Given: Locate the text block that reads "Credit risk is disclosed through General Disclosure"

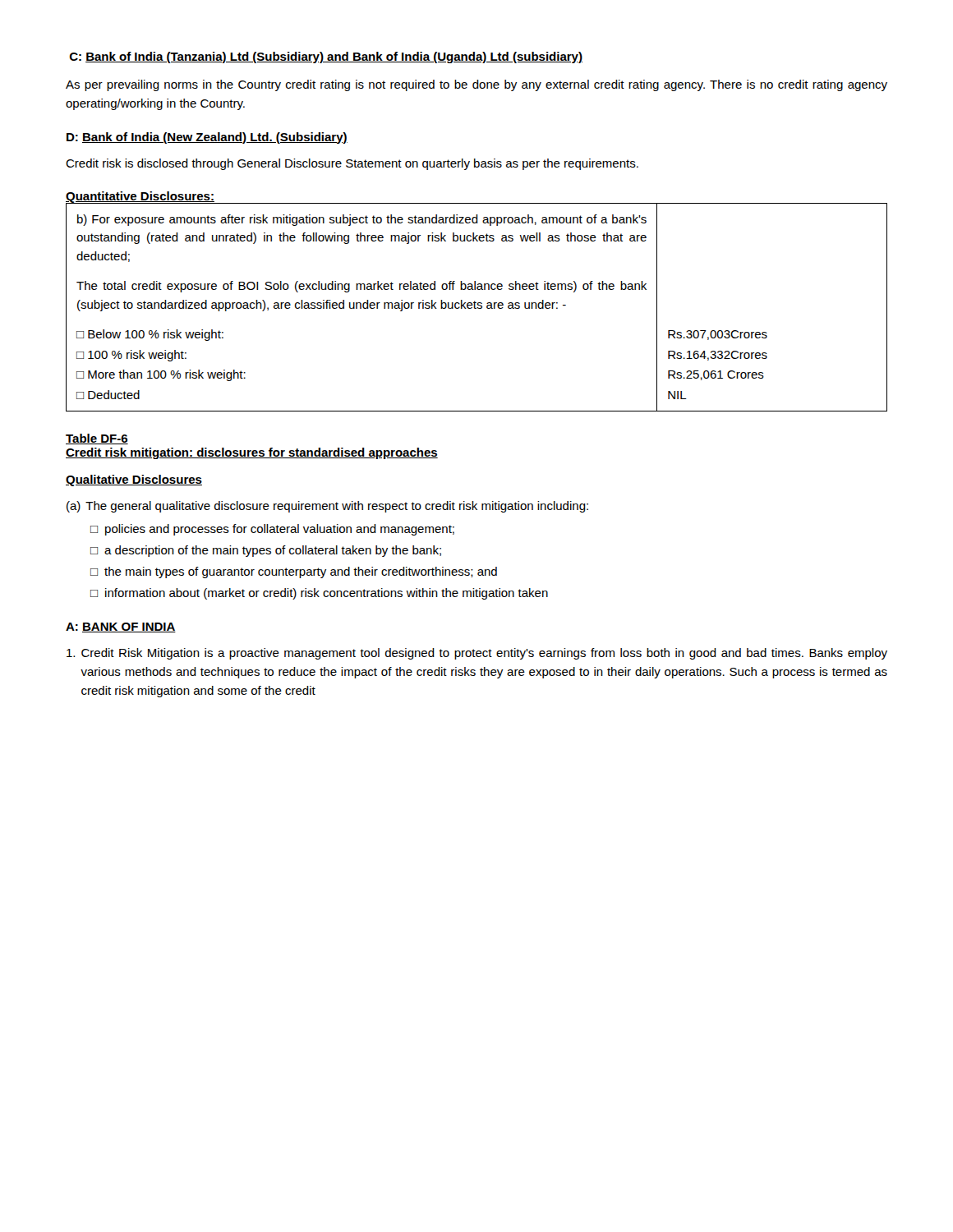Looking at the screenshot, I should pyautogui.click(x=352, y=163).
